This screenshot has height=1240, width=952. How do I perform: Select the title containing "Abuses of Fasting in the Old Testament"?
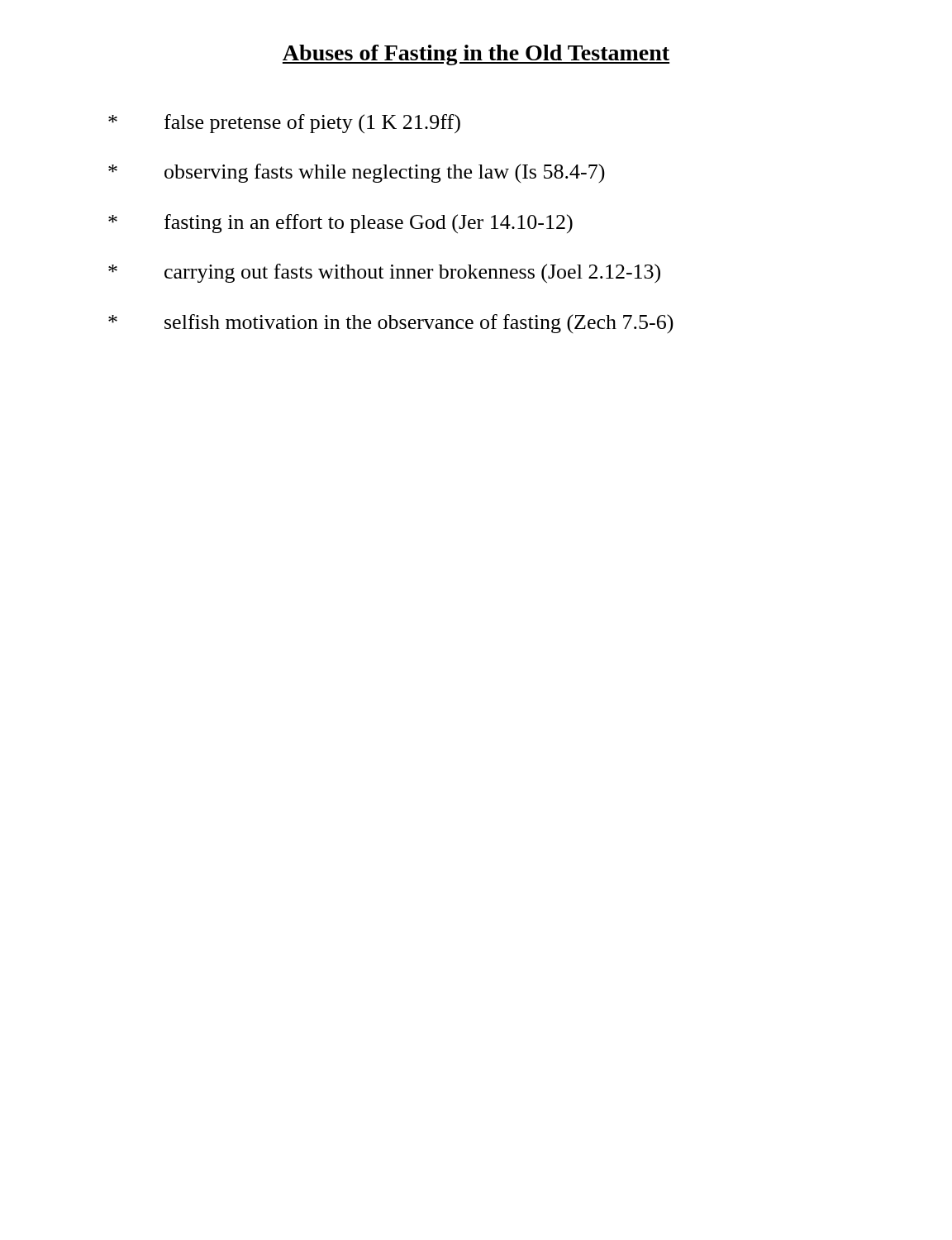click(x=476, y=53)
